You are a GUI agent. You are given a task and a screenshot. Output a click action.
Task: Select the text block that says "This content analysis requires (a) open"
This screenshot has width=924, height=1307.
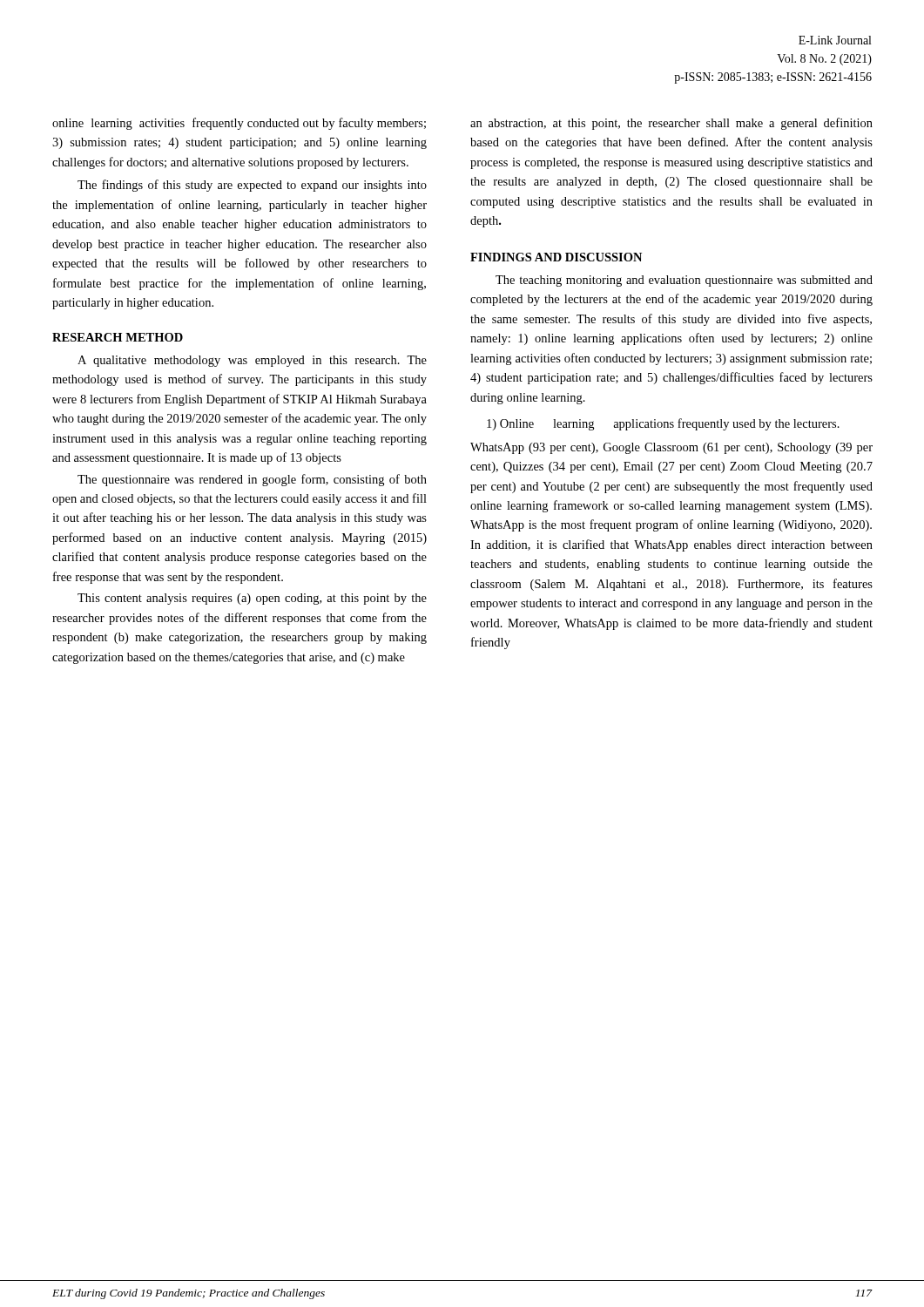[x=240, y=628]
